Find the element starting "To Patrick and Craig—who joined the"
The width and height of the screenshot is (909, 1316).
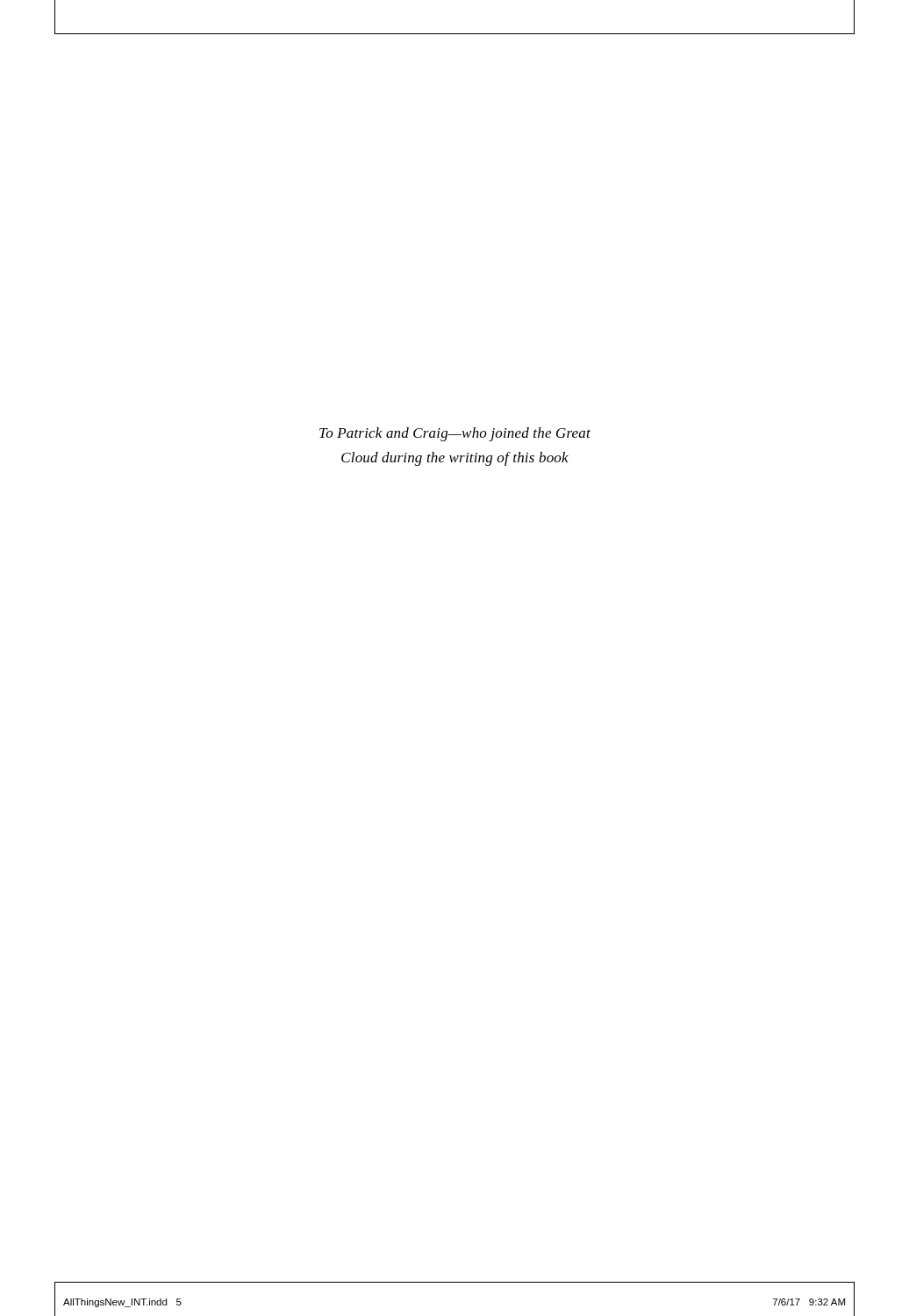tap(454, 445)
